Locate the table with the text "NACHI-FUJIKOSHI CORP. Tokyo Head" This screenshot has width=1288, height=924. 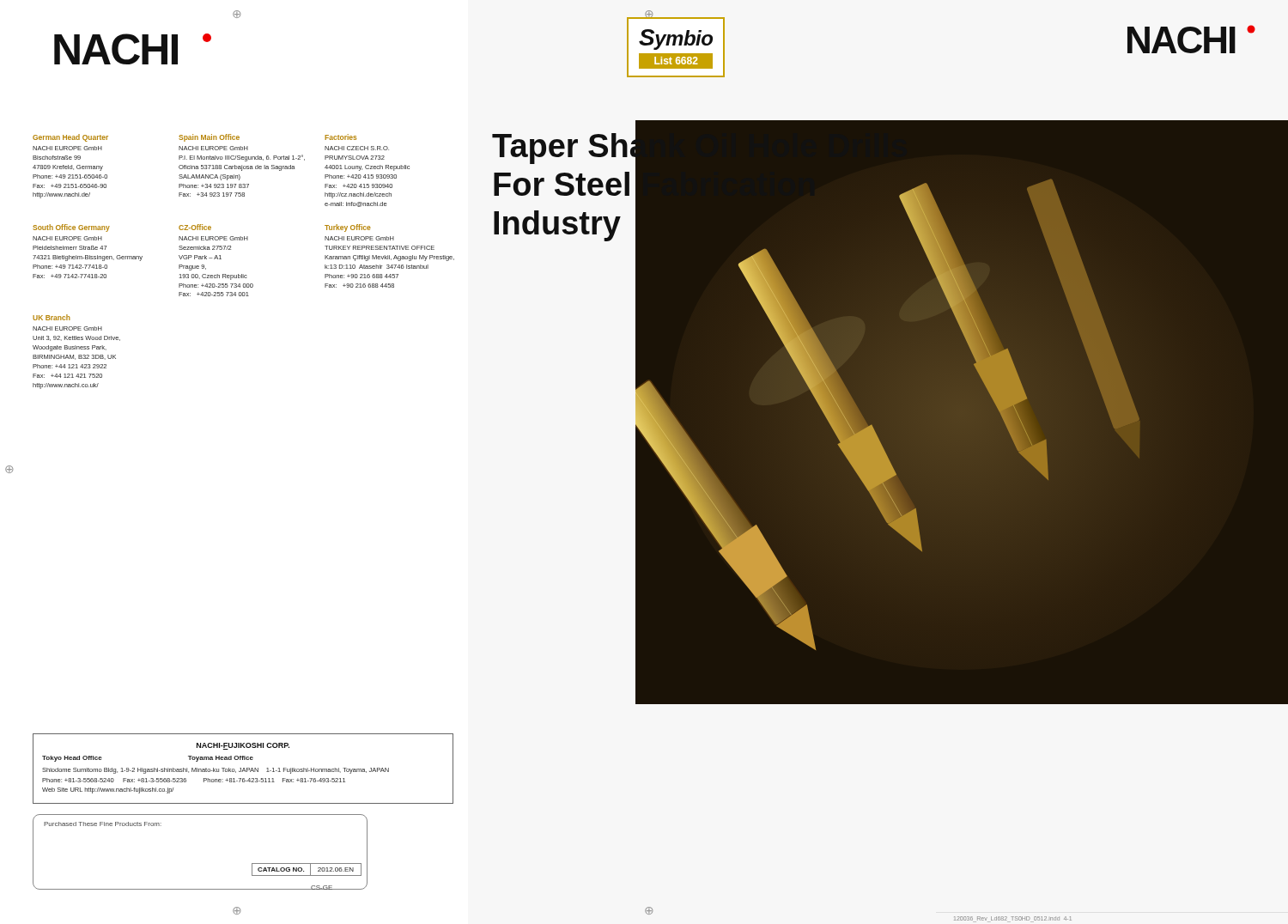(243, 769)
